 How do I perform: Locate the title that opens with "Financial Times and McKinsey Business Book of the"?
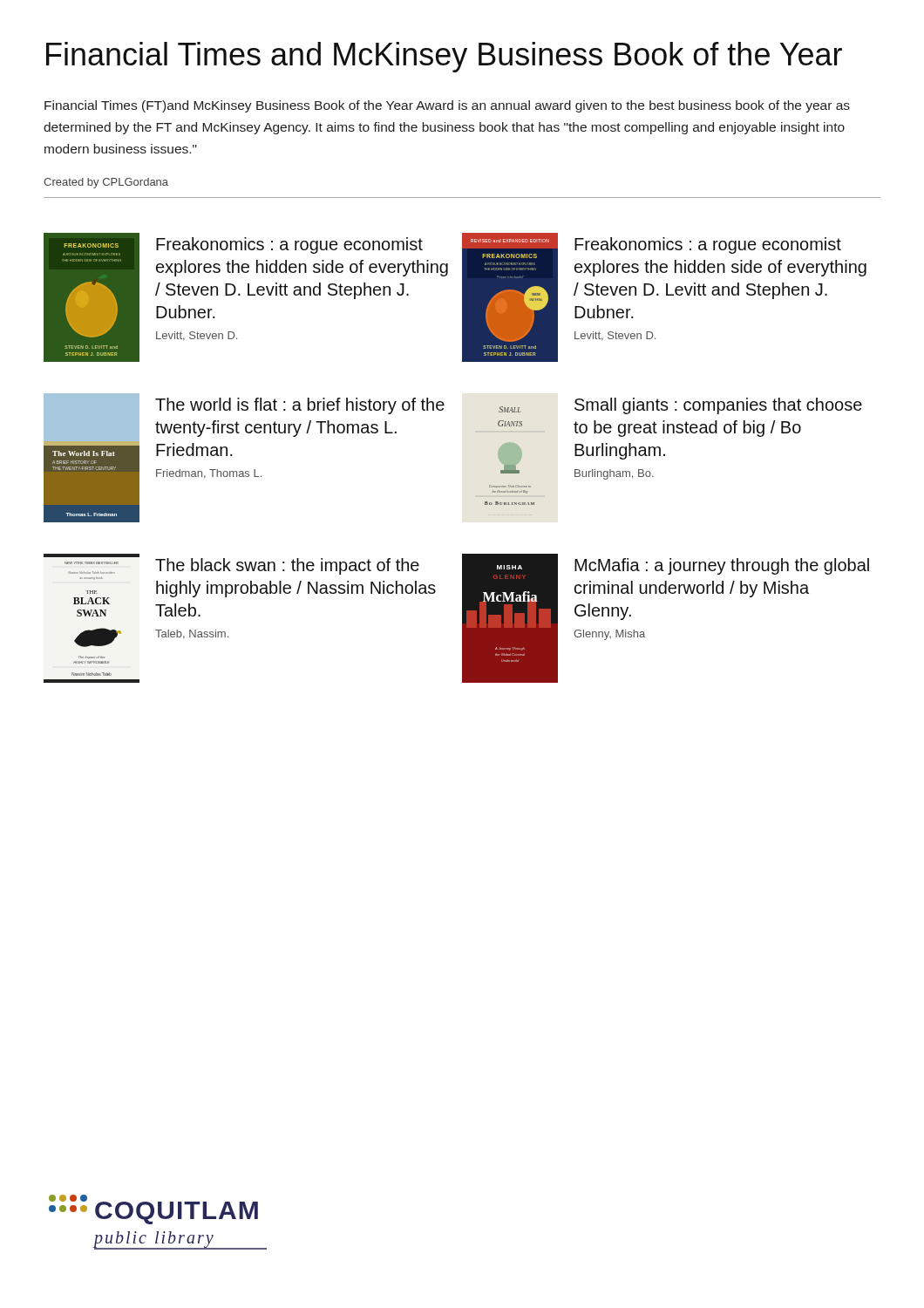[x=462, y=55]
